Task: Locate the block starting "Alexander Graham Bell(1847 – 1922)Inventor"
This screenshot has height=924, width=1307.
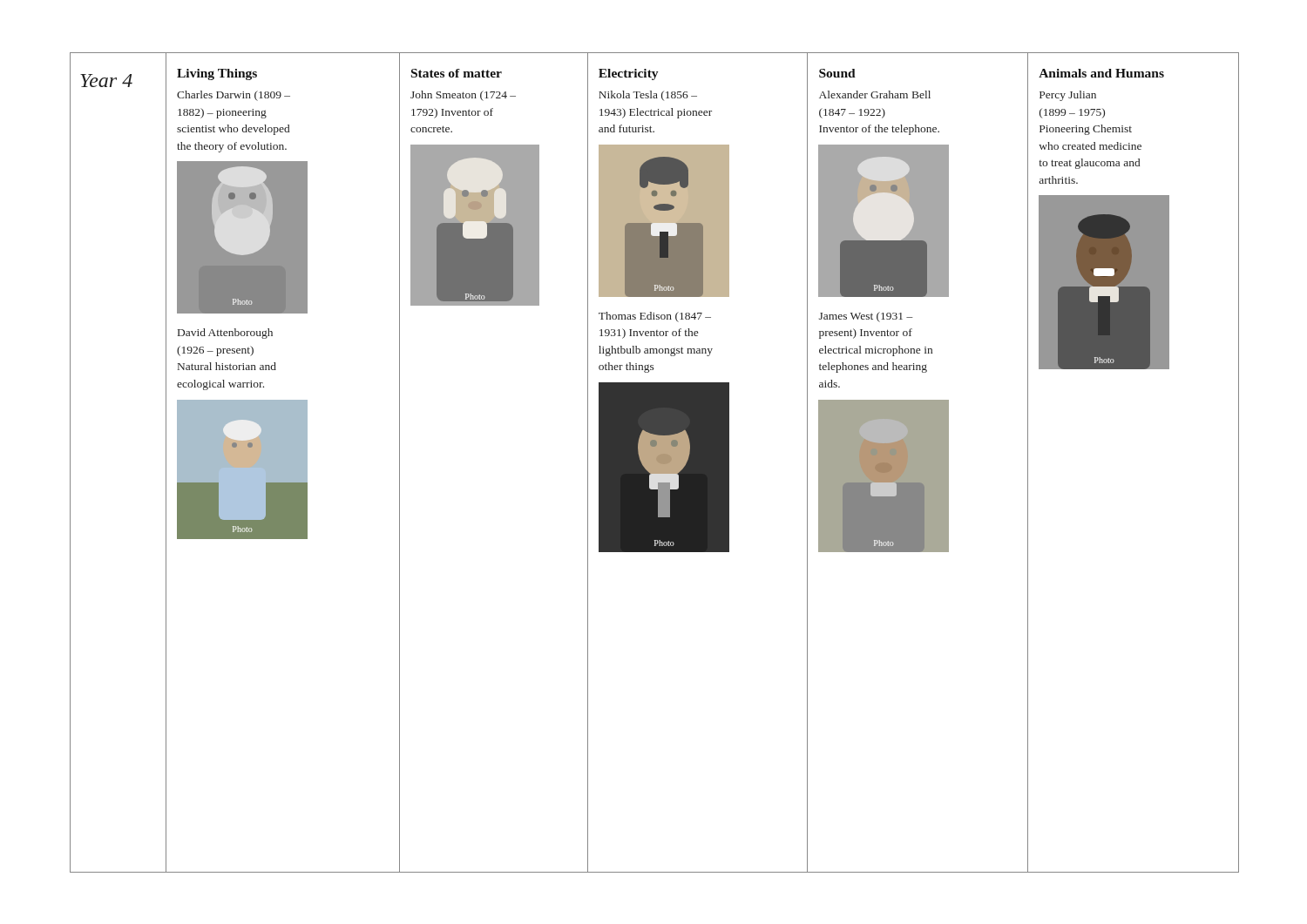Action: pyautogui.click(x=879, y=112)
